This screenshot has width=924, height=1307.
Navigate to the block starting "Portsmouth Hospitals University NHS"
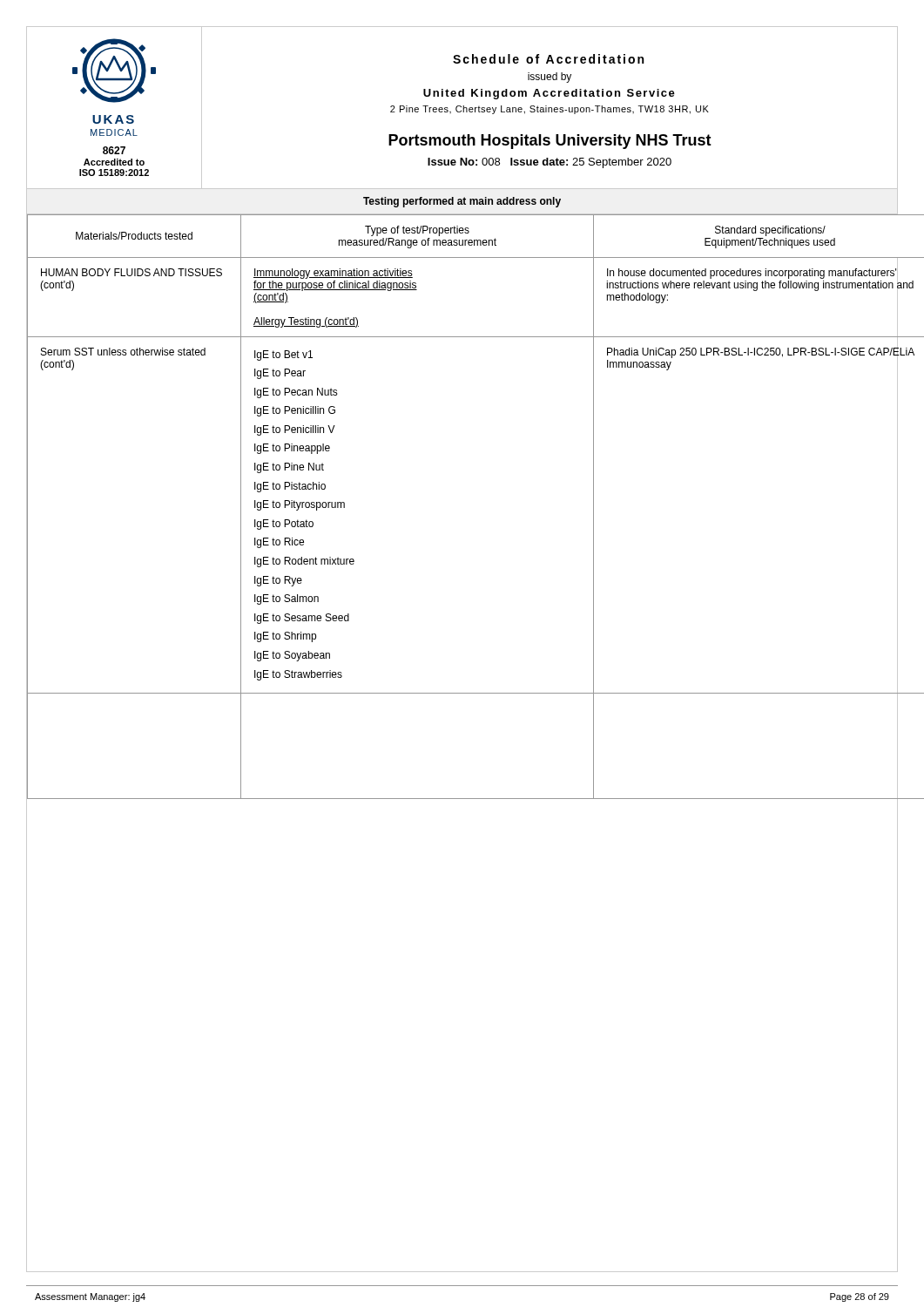click(x=550, y=140)
